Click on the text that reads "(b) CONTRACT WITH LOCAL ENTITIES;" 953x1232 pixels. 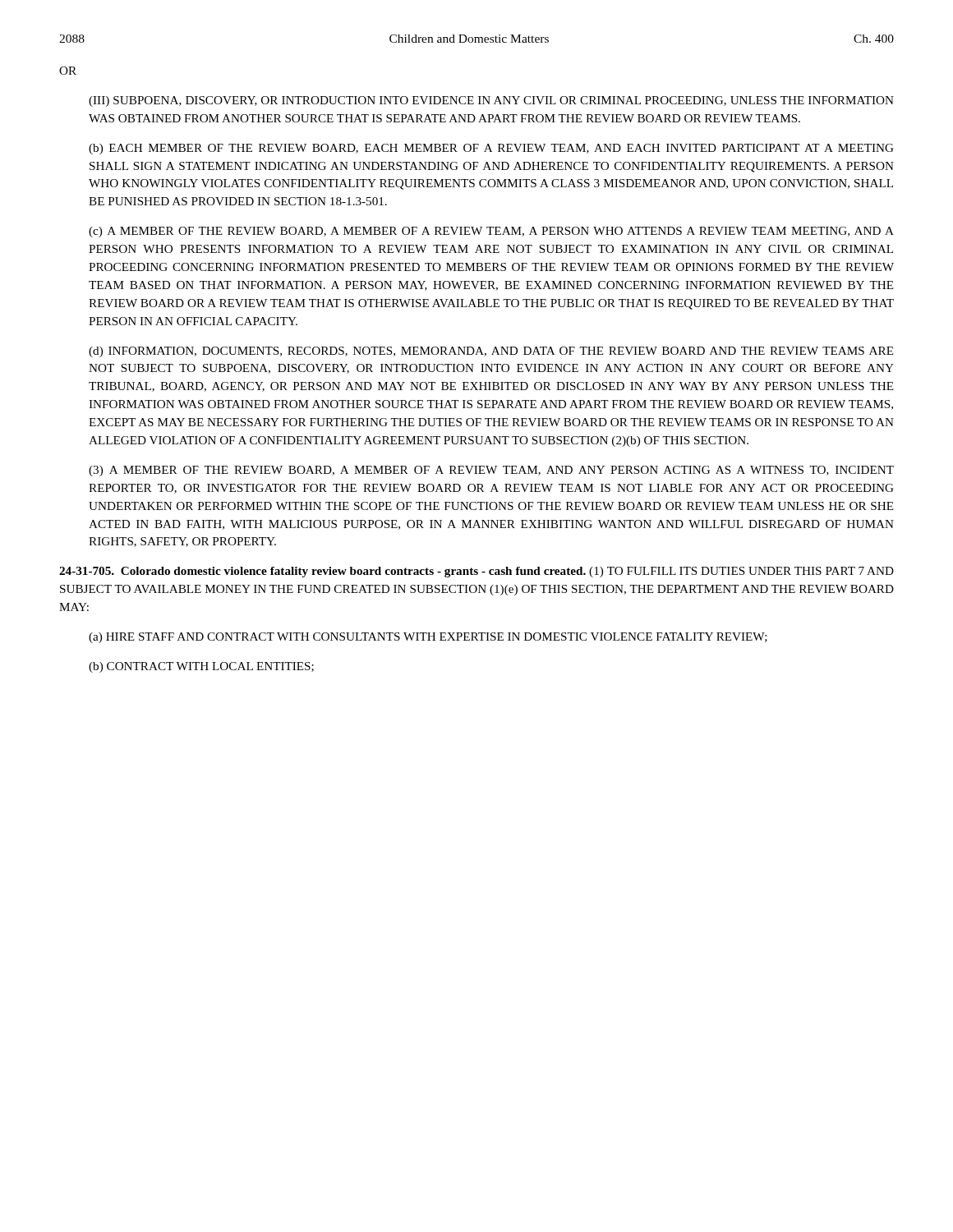pos(202,666)
